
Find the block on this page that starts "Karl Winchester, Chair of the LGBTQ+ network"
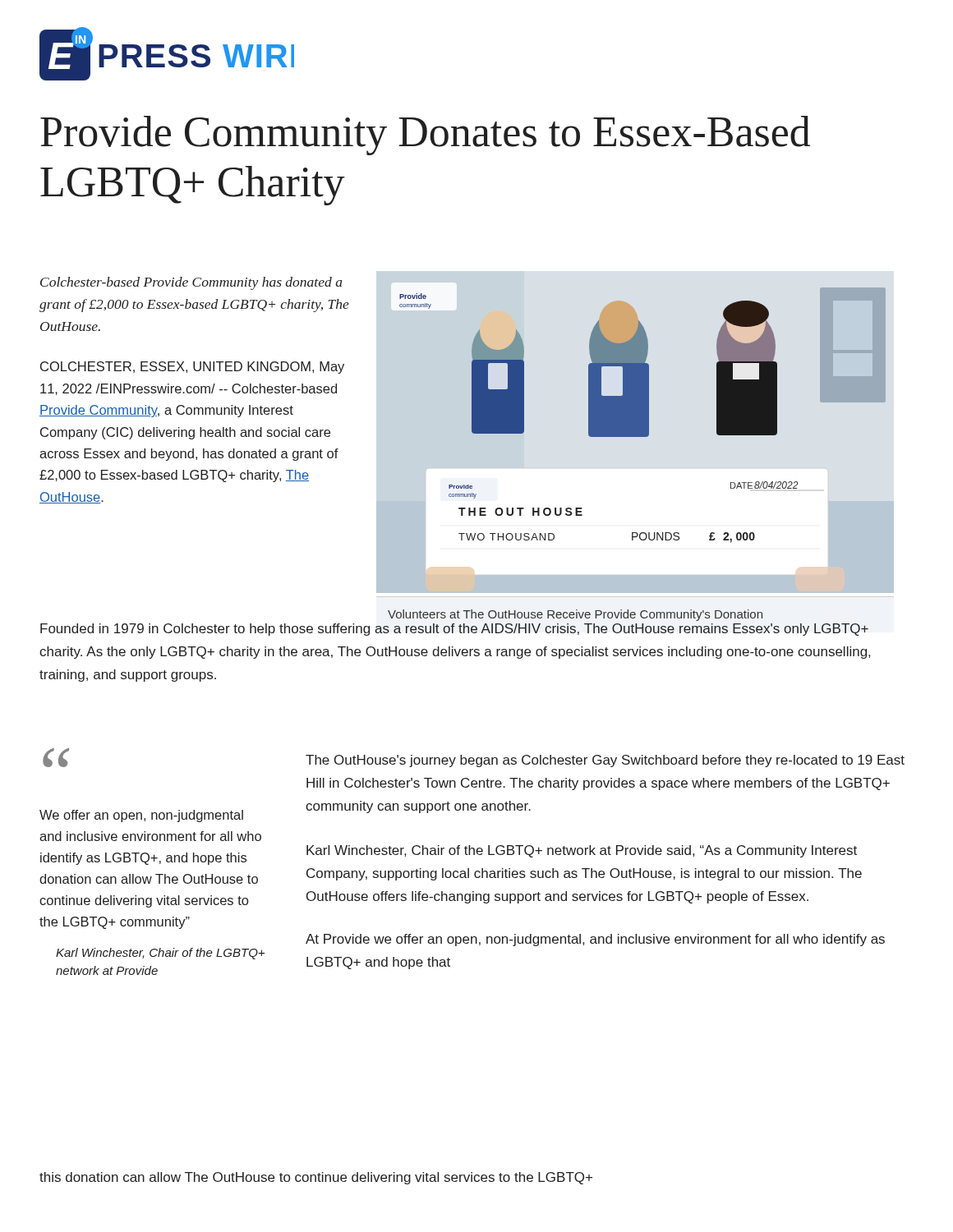pos(610,907)
